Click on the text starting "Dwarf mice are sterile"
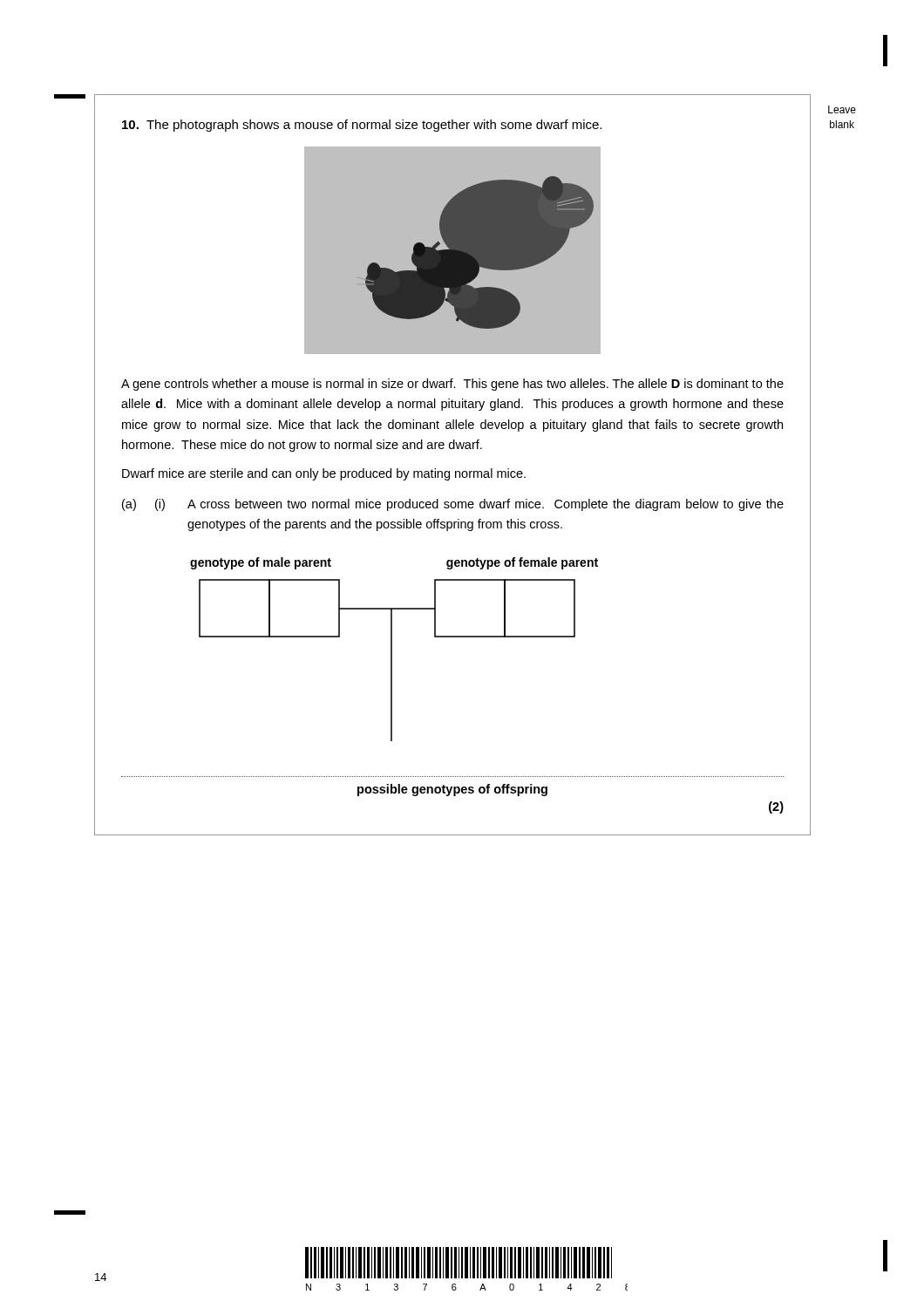 pos(324,473)
